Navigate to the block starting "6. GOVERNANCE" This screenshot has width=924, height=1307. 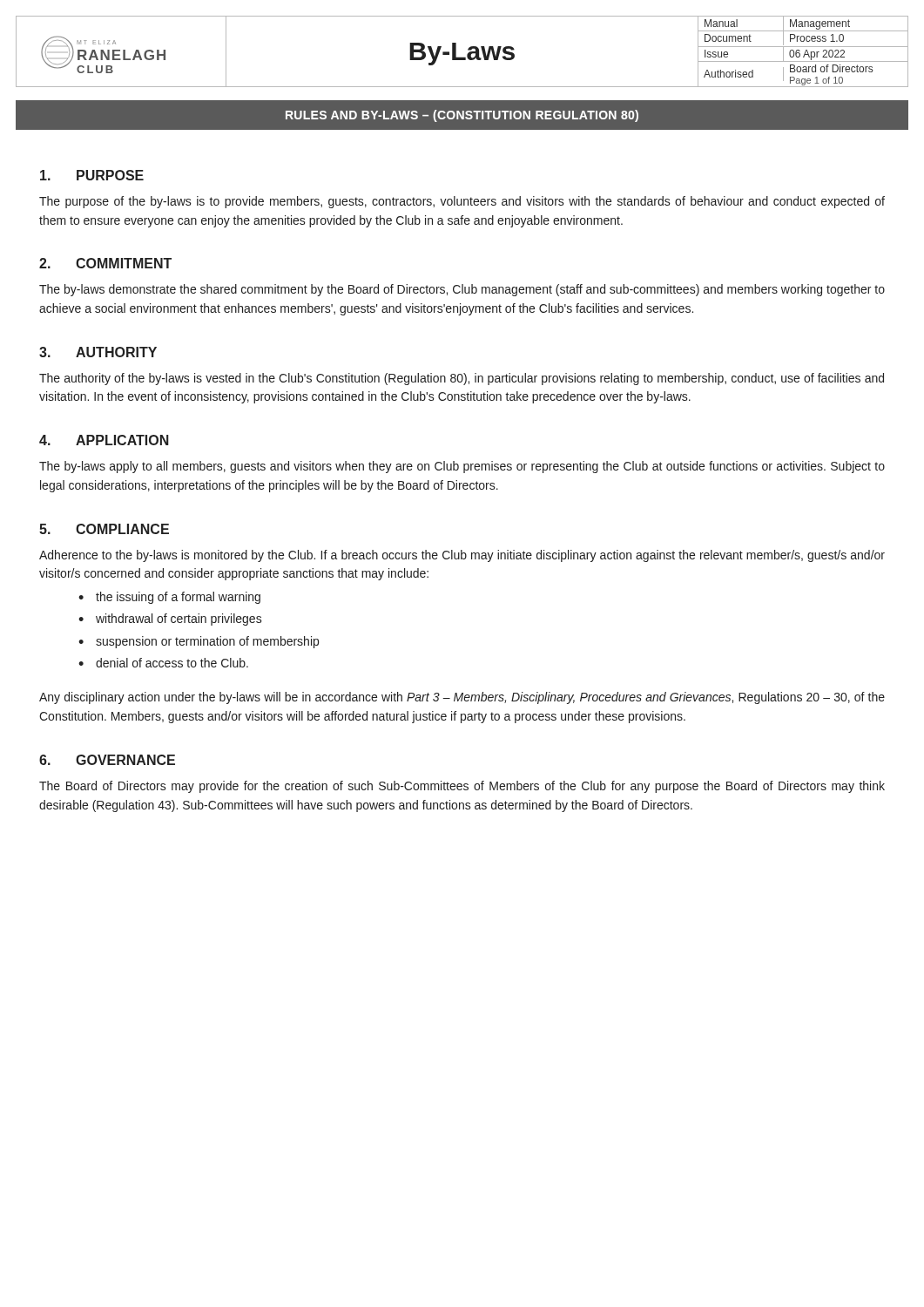click(x=107, y=761)
